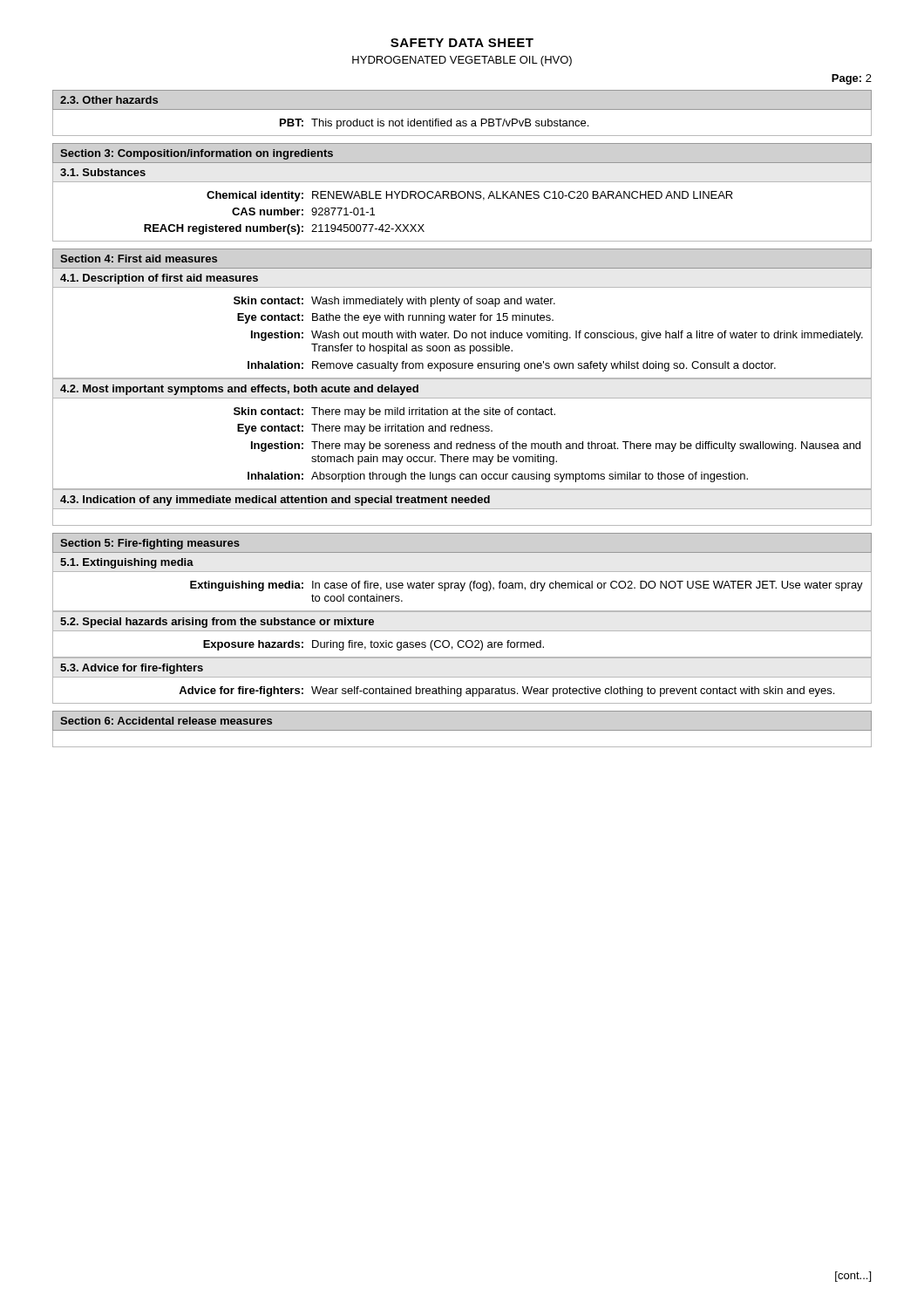924x1308 pixels.
Task: Find the region starting "Exposure hazards: During fire,"
Action: click(462, 644)
